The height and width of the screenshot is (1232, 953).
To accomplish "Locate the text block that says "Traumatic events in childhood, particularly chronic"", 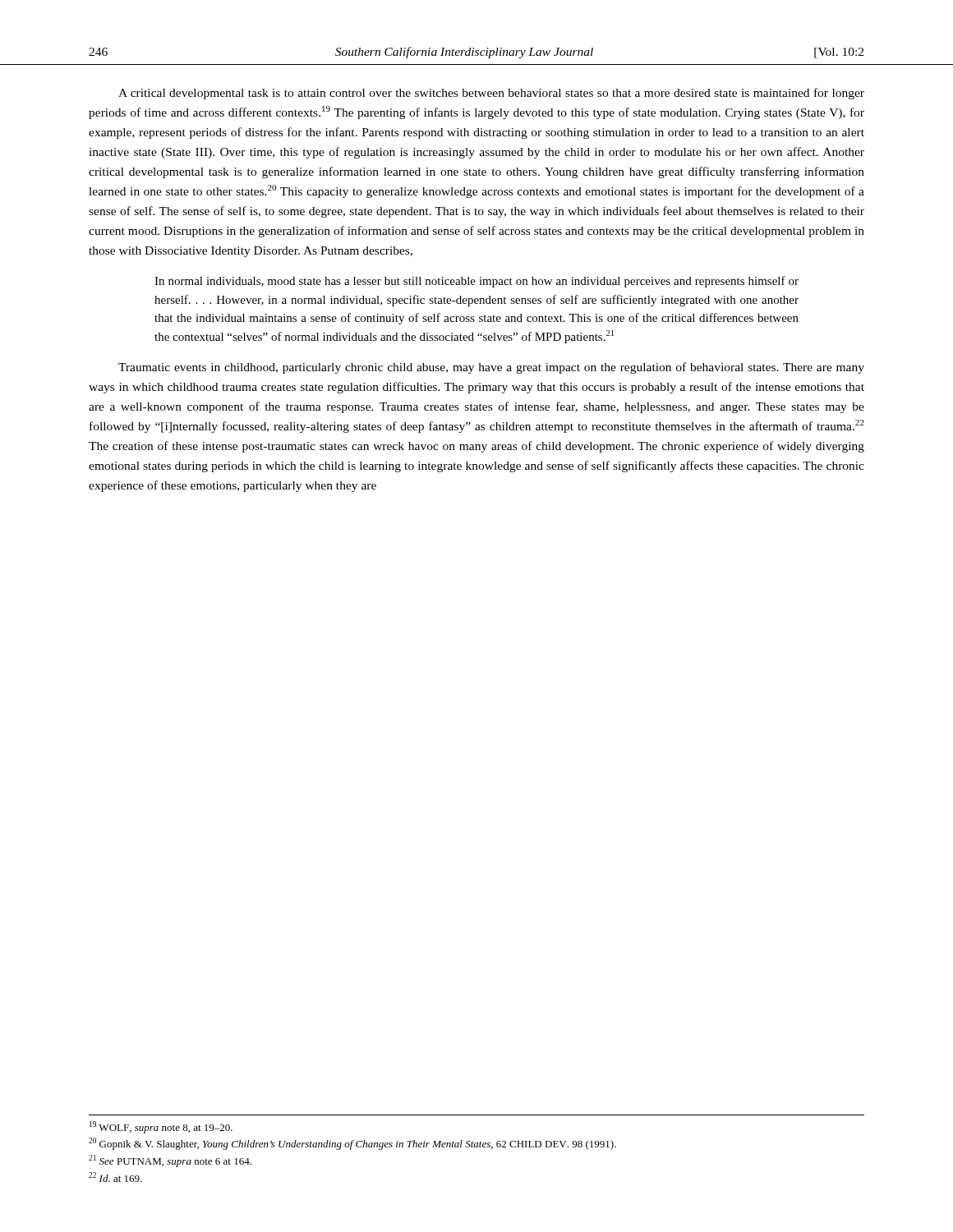I will (476, 426).
